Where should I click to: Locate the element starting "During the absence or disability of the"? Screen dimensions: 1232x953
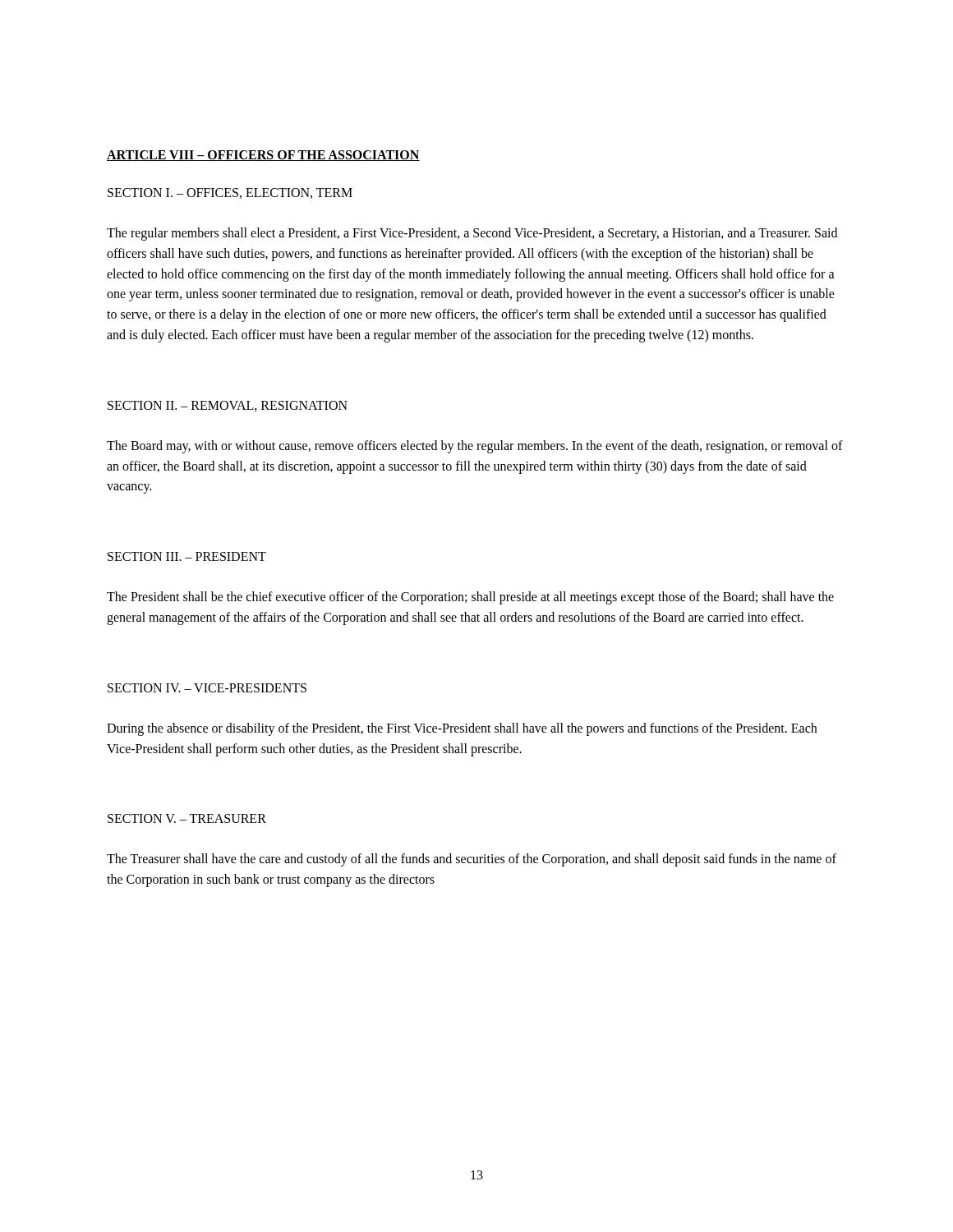click(462, 738)
